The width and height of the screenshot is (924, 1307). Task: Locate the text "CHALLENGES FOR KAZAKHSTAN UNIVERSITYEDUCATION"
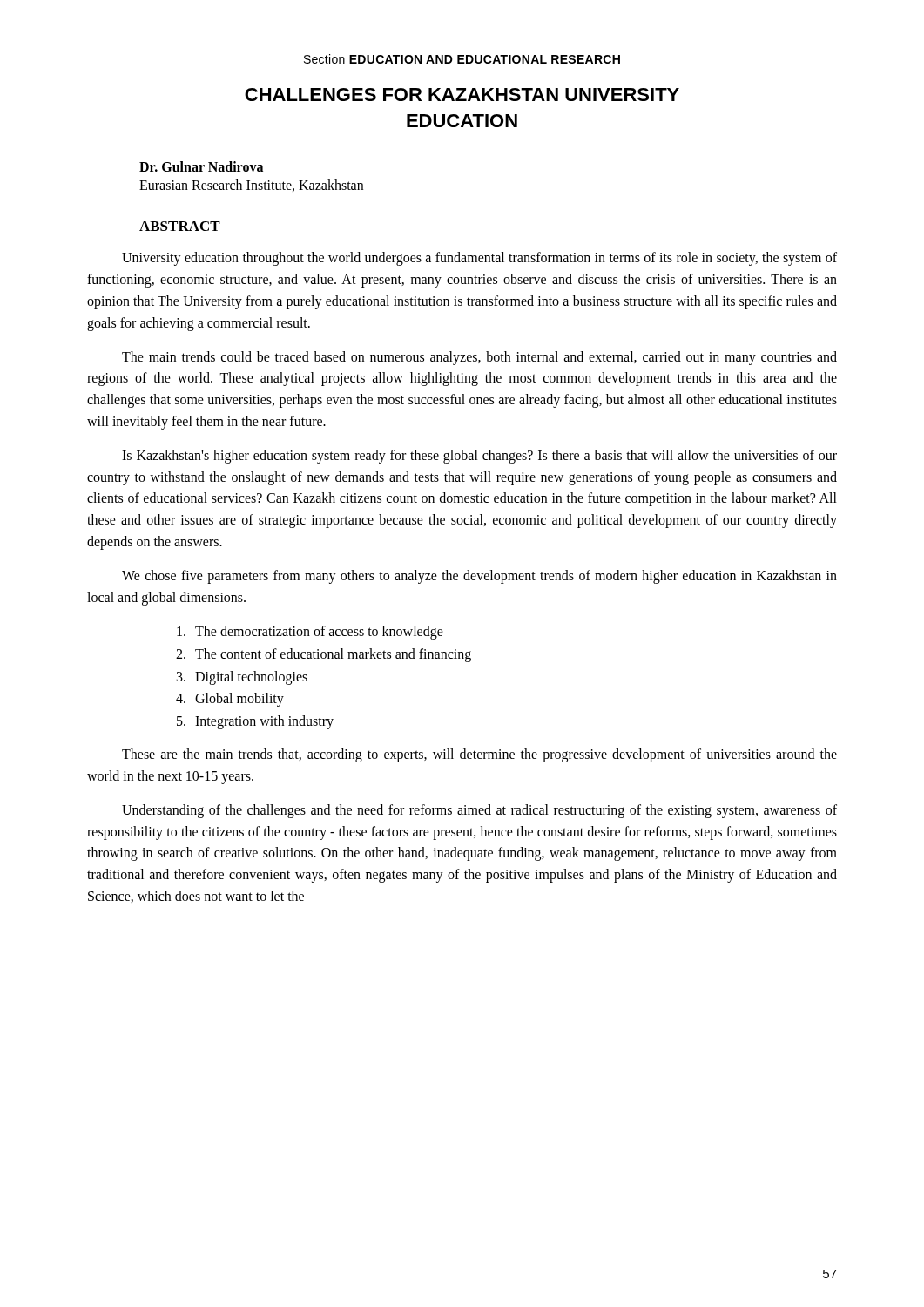pyautogui.click(x=462, y=108)
